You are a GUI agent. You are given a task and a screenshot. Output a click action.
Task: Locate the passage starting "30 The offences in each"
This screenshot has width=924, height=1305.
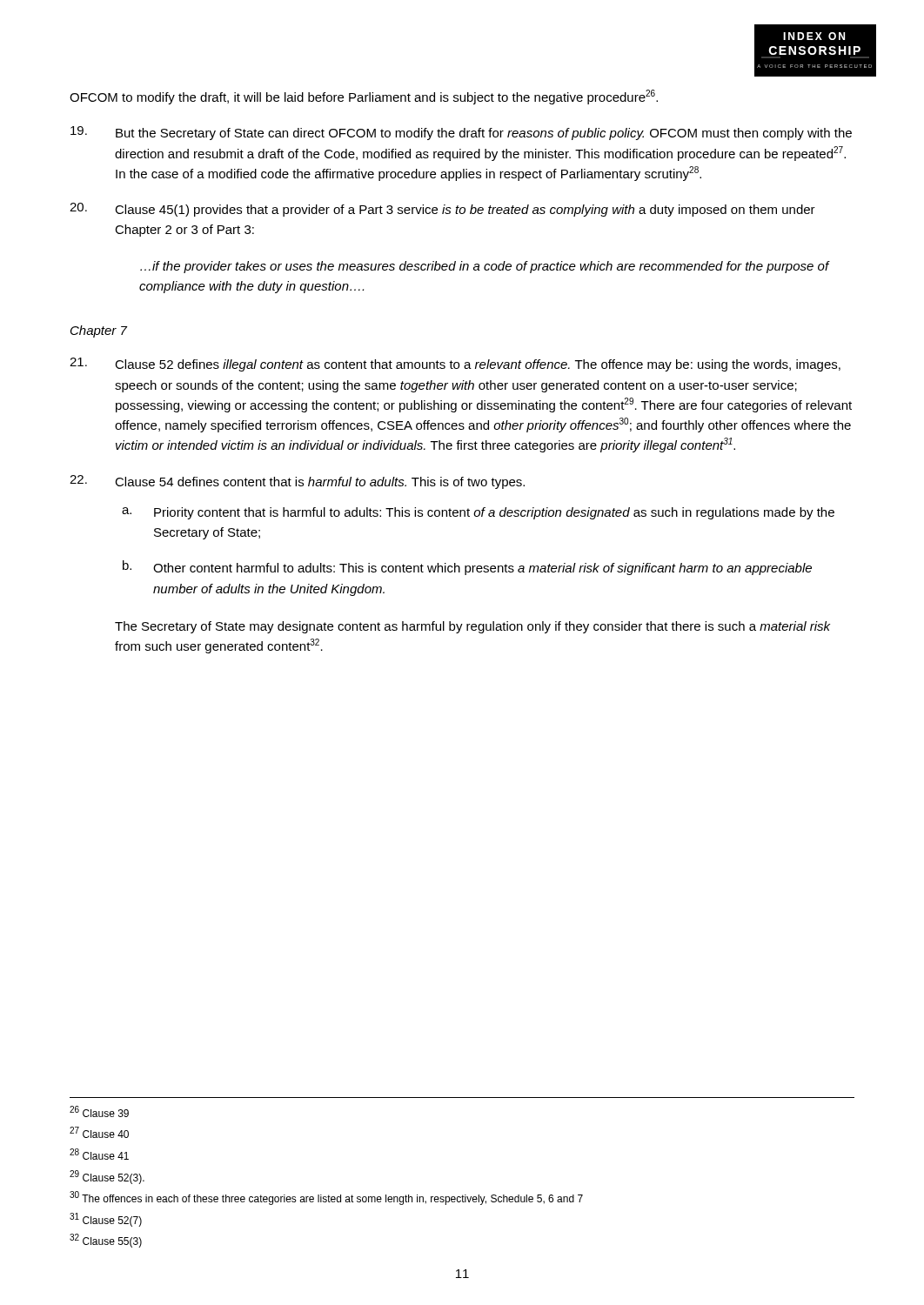click(462, 1198)
